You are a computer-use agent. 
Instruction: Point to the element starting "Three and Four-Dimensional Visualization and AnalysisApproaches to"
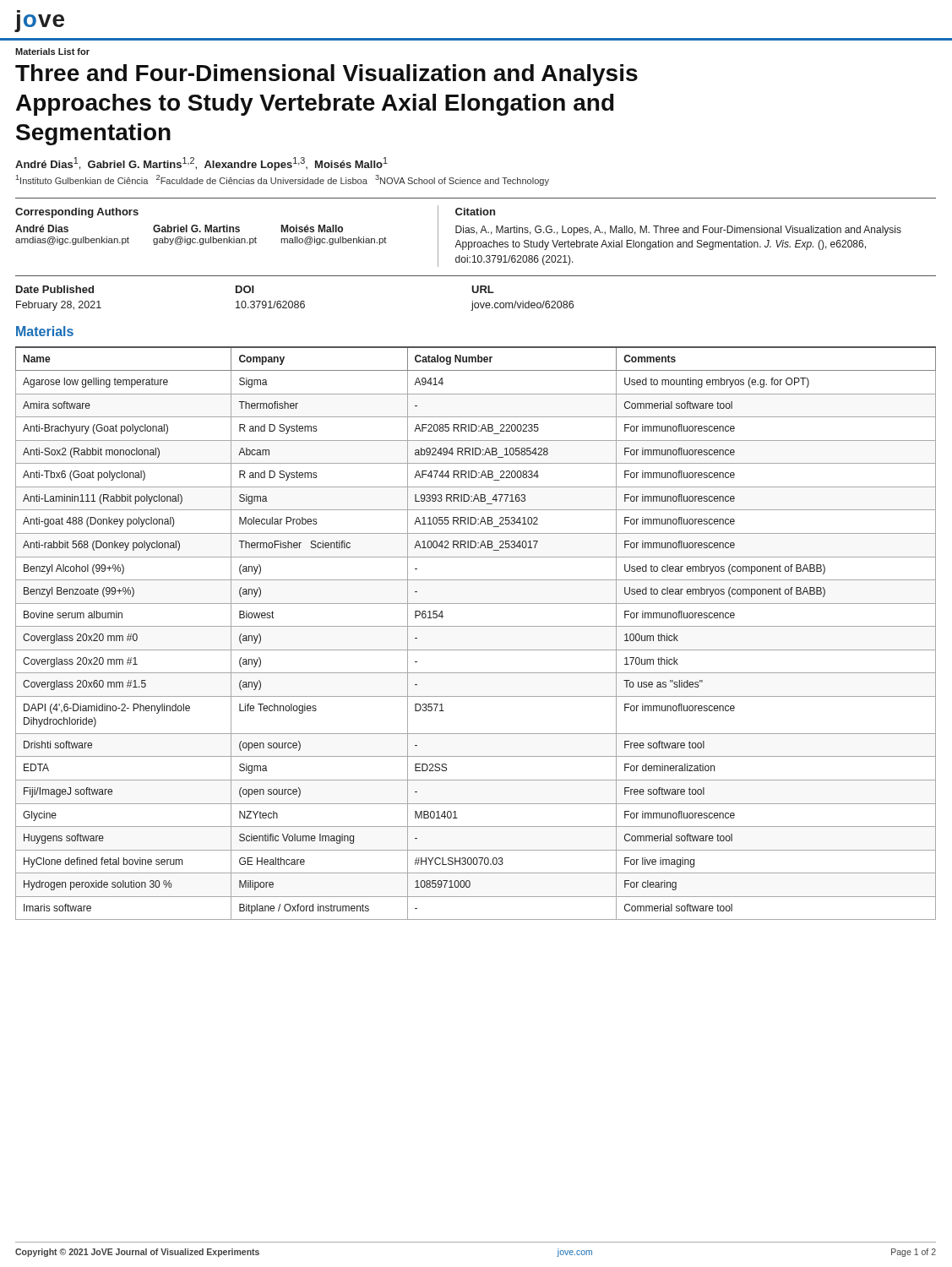click(x=327, y=103)
